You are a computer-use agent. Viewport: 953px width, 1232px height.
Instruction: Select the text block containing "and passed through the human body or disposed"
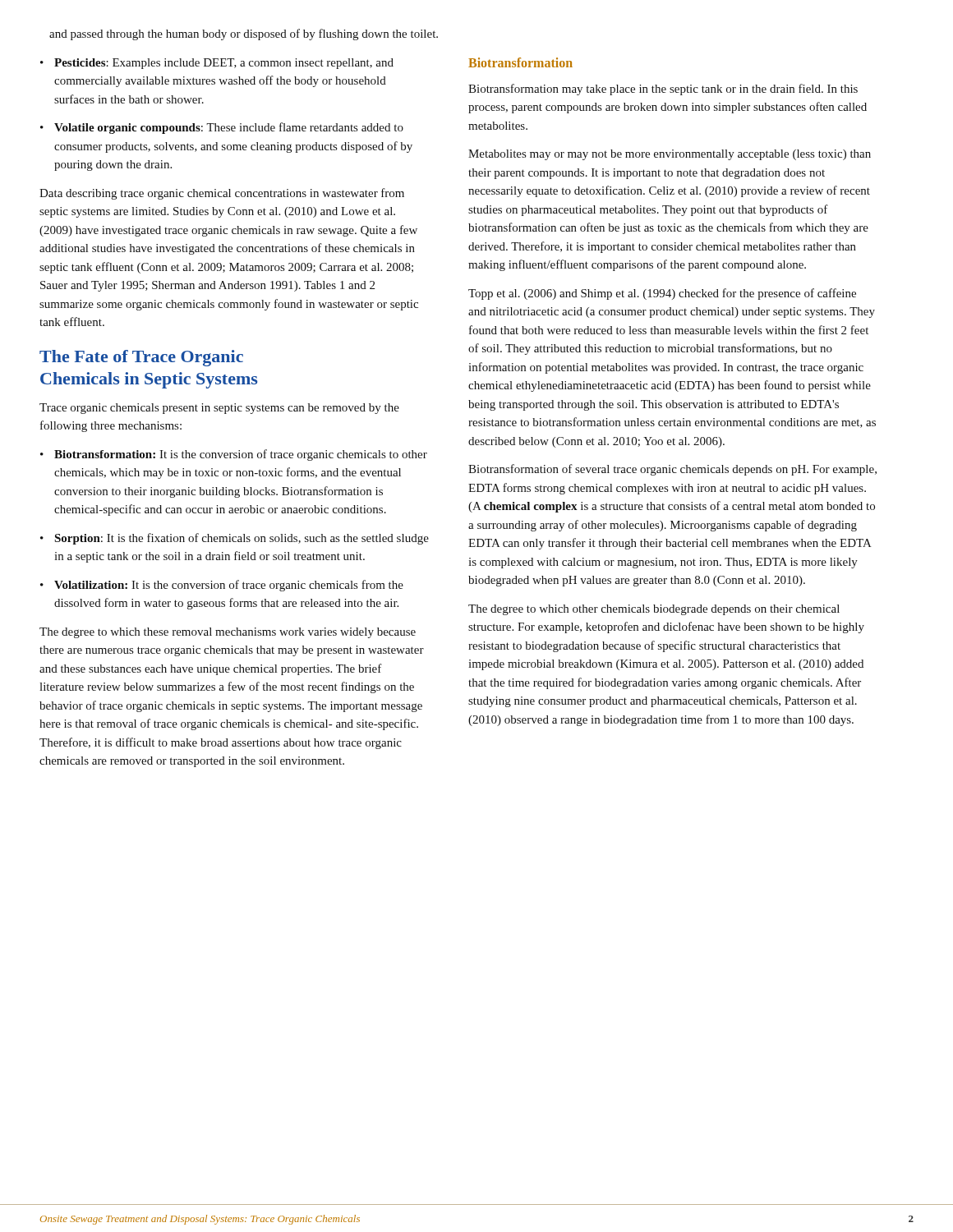[x=250, y=34]
